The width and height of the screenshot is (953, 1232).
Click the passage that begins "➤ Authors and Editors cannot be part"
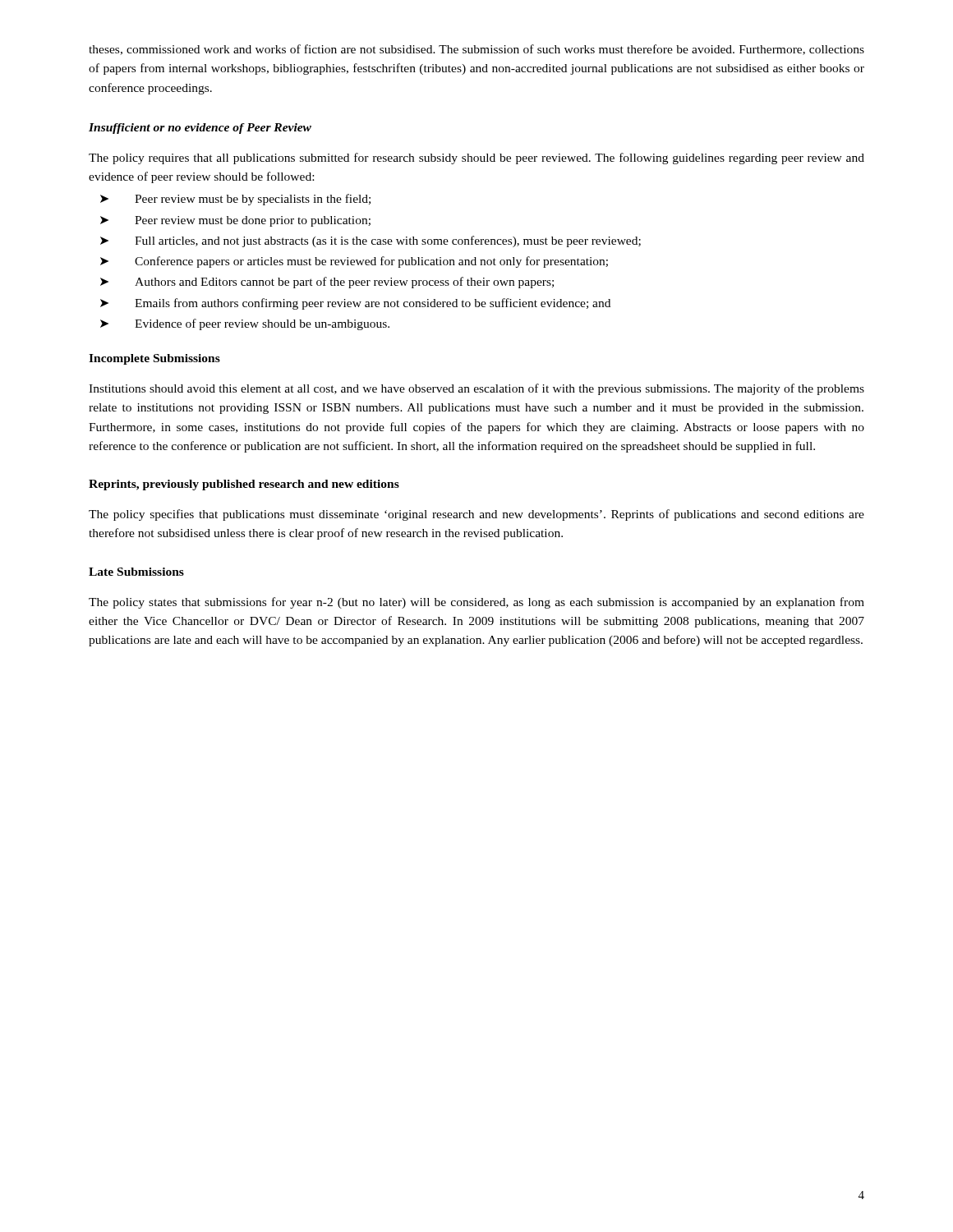coord(476,282)
